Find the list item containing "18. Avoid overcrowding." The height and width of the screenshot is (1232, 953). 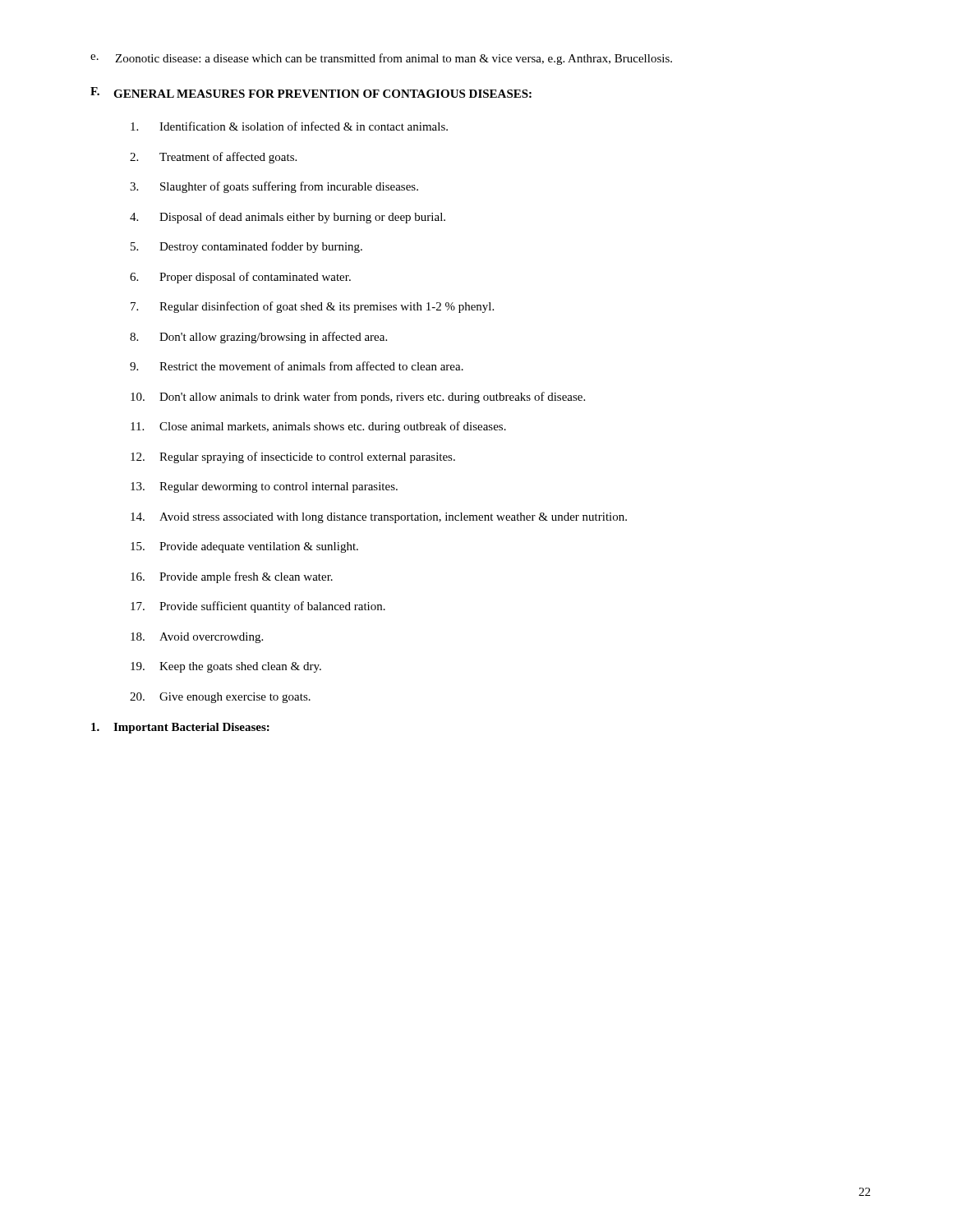(x=197, y=636)
